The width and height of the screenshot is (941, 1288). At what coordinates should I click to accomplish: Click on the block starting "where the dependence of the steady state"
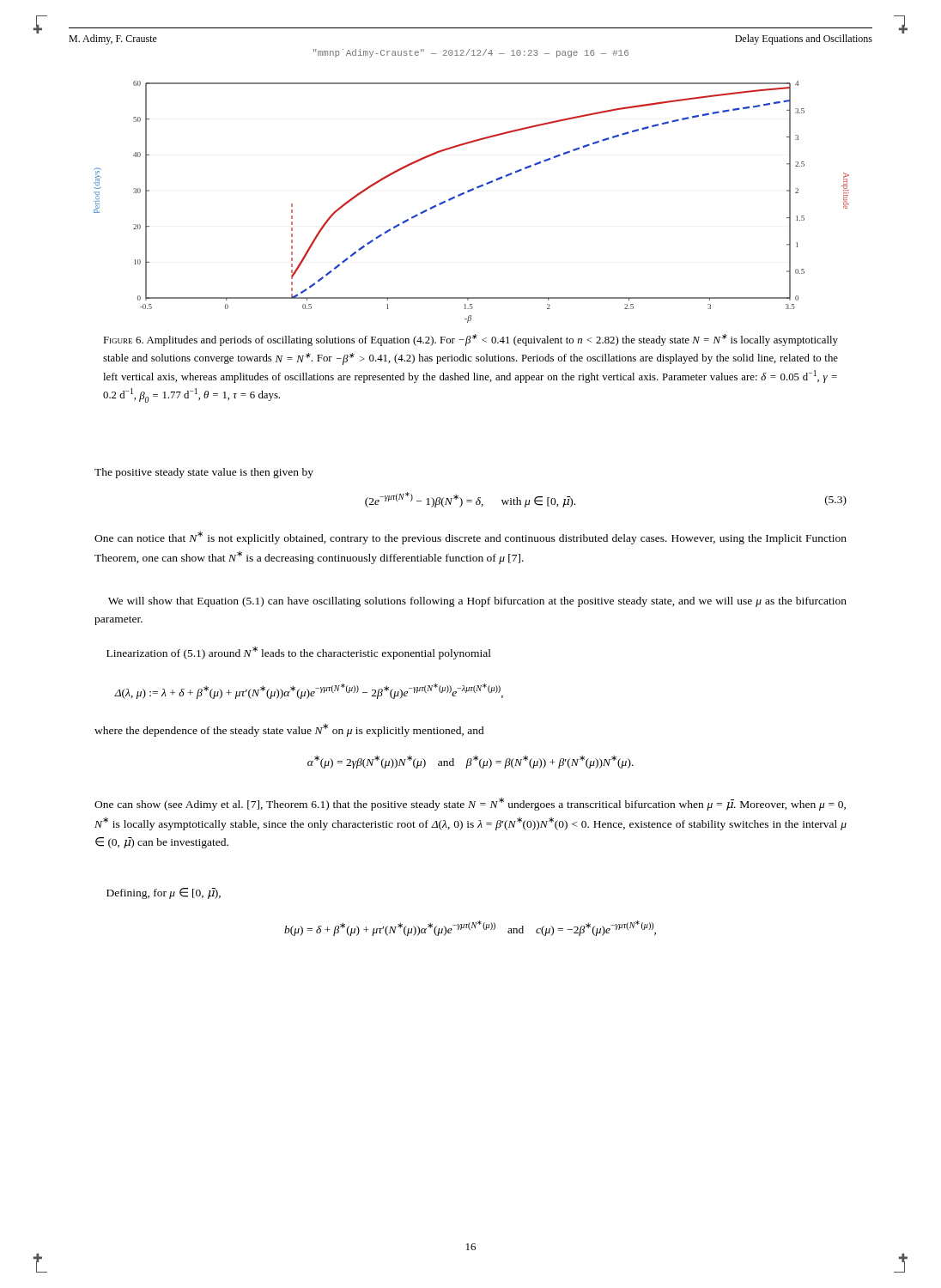(x=289, y=729)
